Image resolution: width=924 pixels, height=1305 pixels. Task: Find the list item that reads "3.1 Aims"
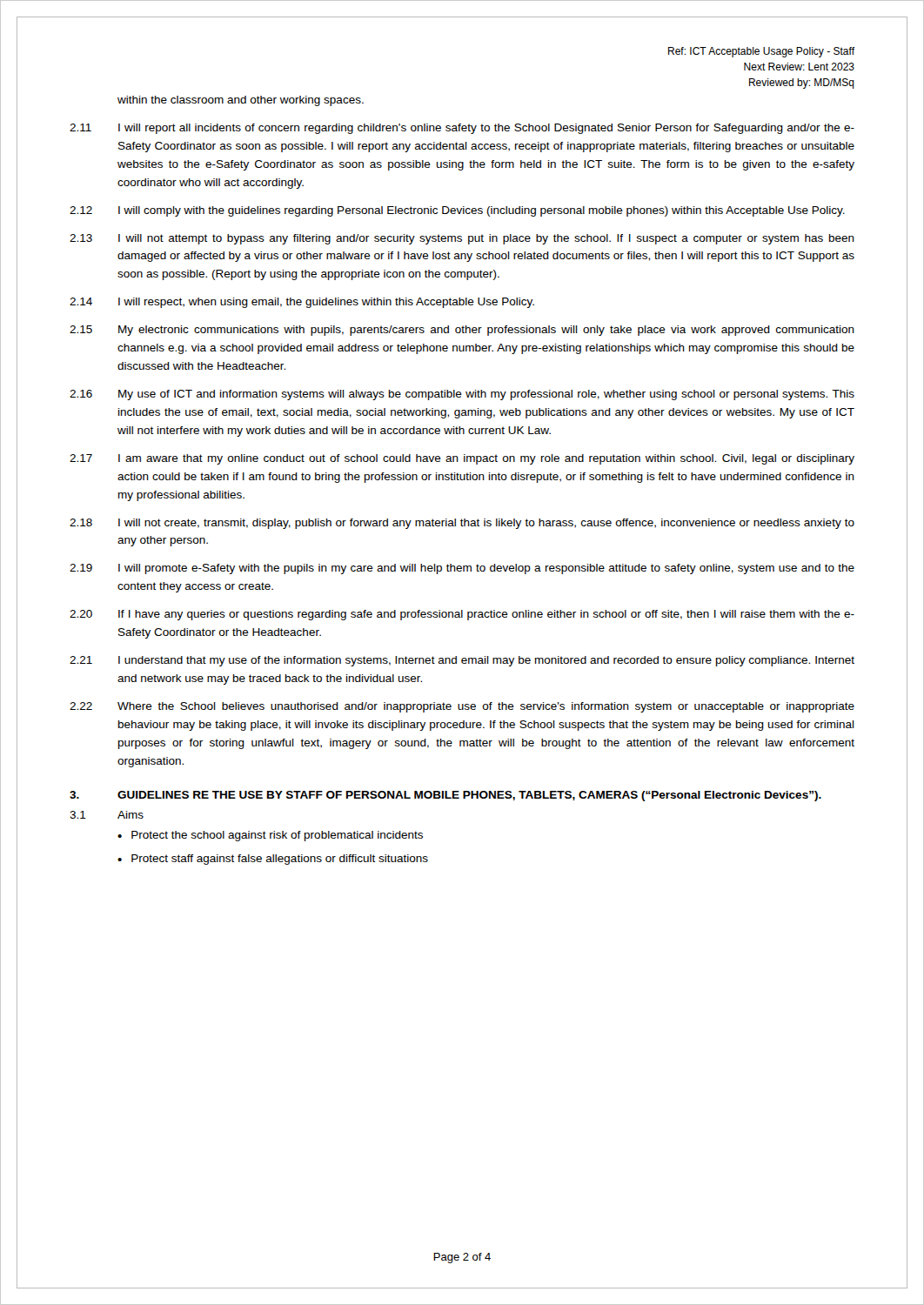107,814
